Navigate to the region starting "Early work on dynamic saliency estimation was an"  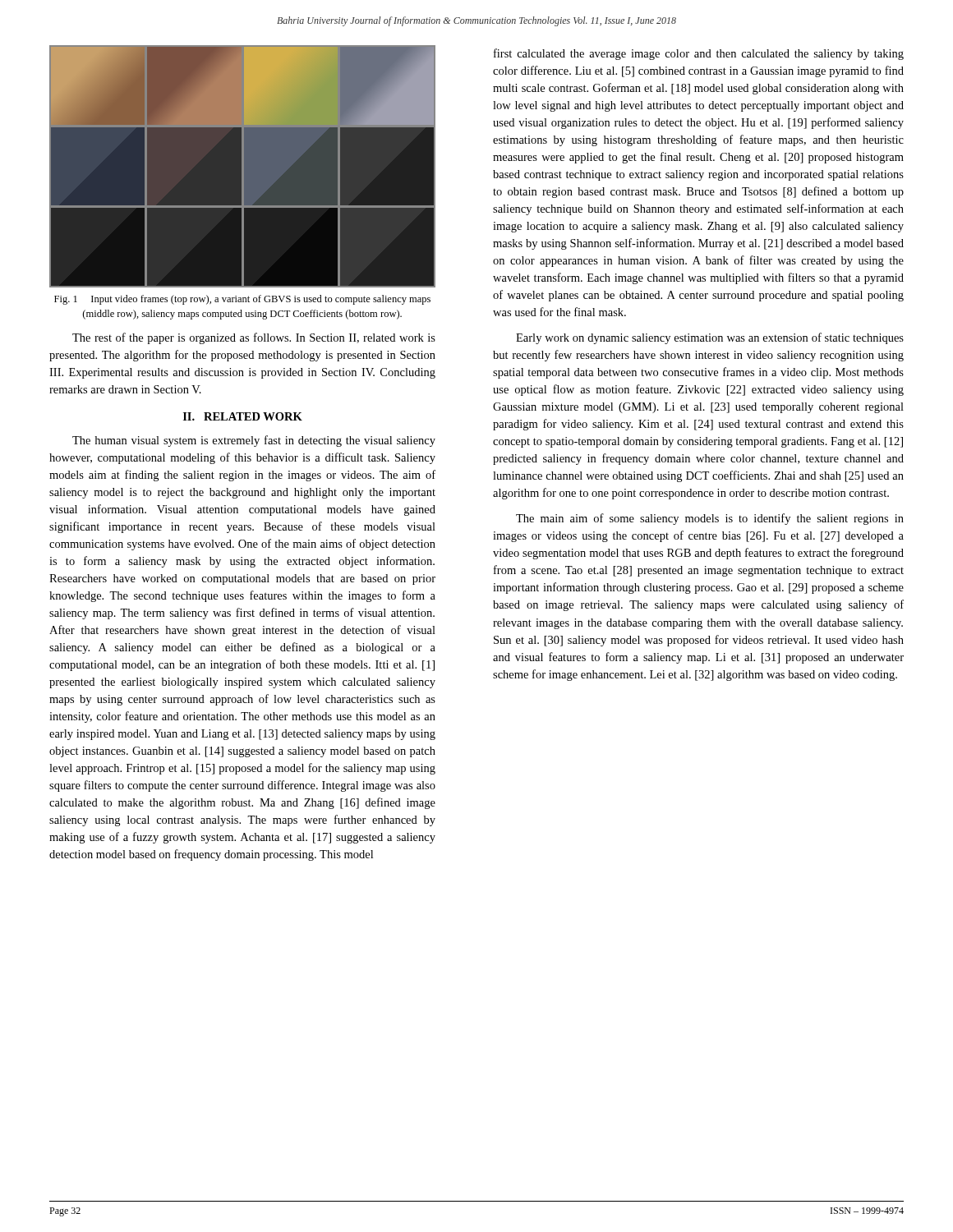(x=698, y=416)
